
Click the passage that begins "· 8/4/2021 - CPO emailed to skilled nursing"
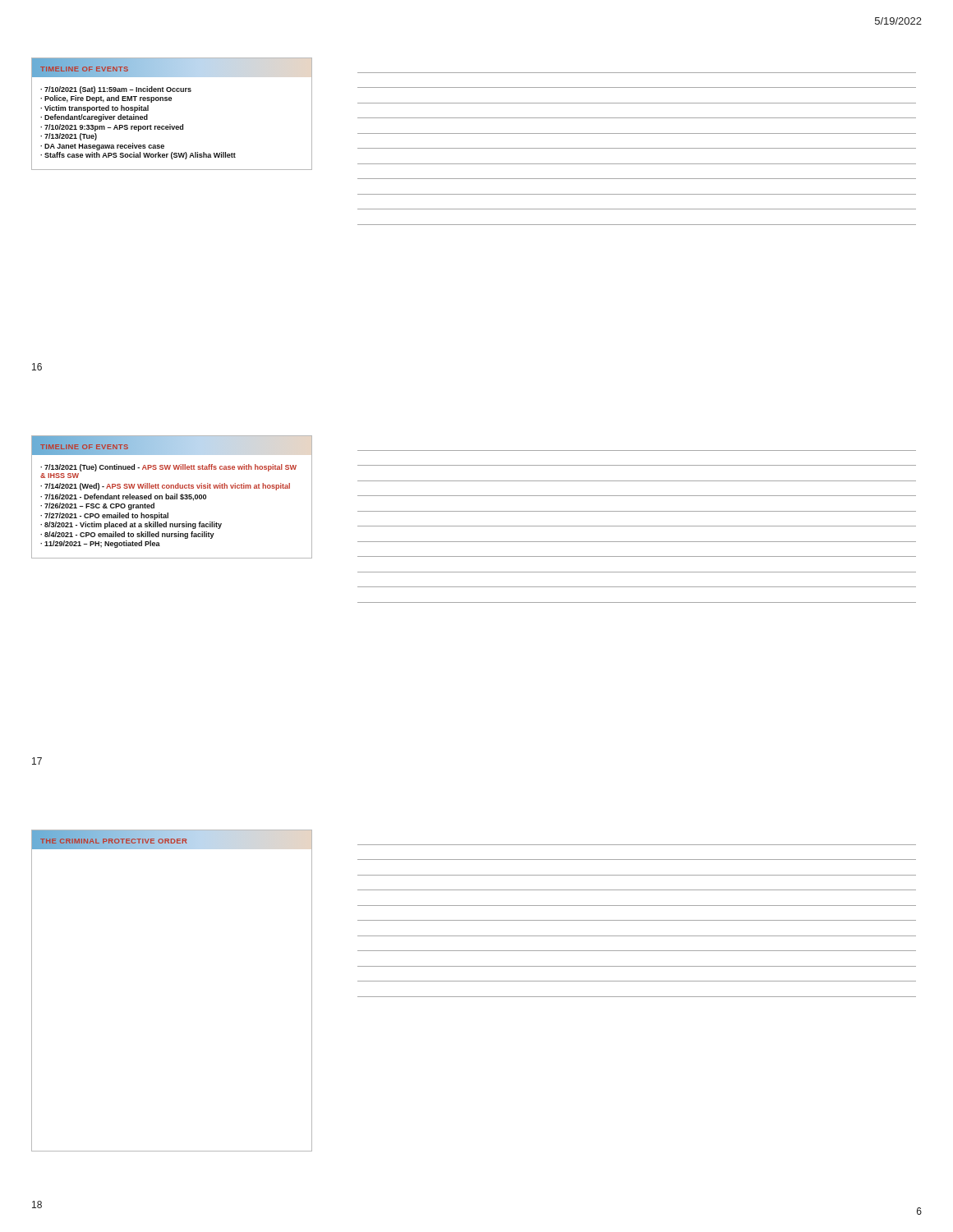tap(127, 534)
